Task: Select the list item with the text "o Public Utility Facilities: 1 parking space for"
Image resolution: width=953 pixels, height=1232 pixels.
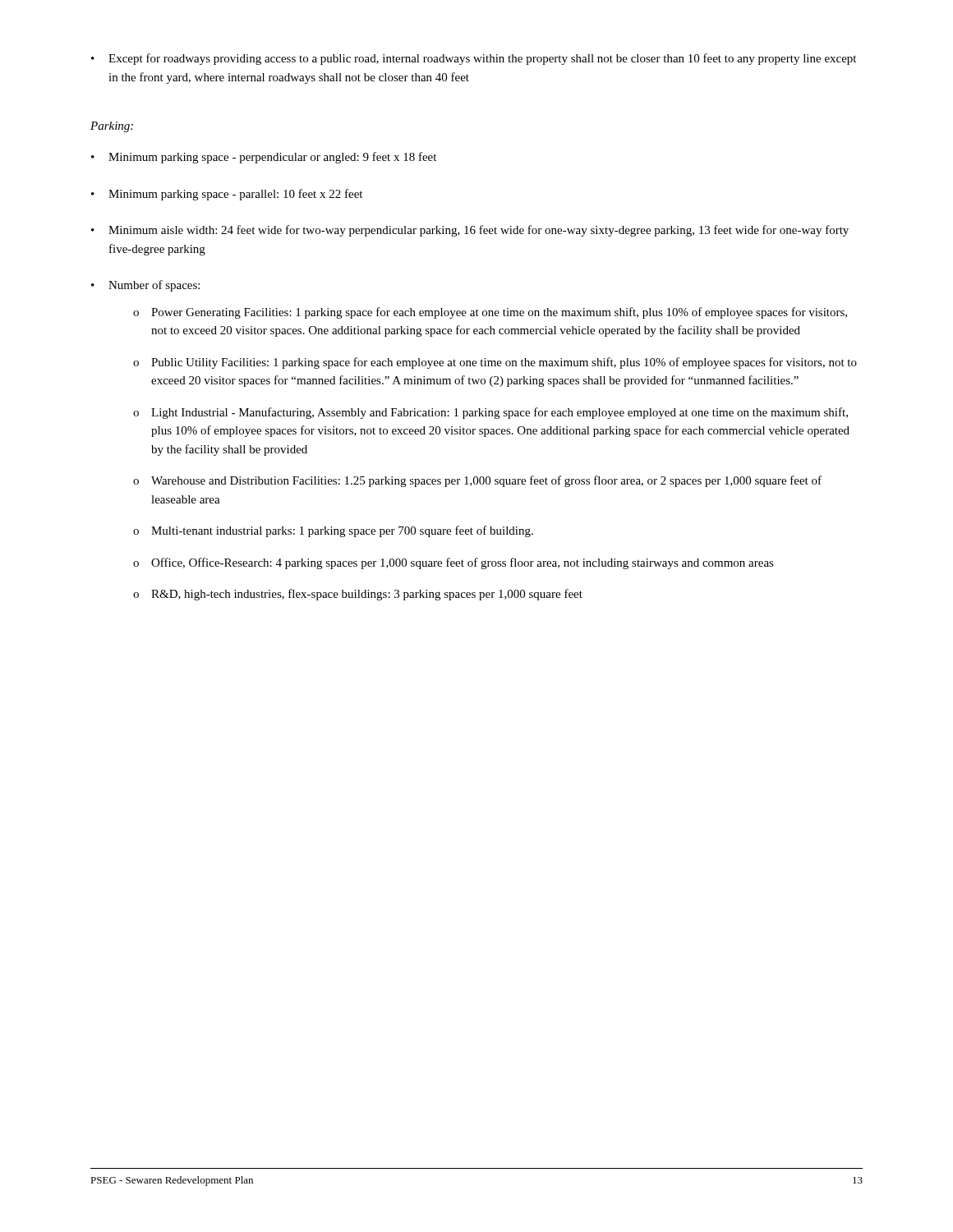Action: [498, 371]
